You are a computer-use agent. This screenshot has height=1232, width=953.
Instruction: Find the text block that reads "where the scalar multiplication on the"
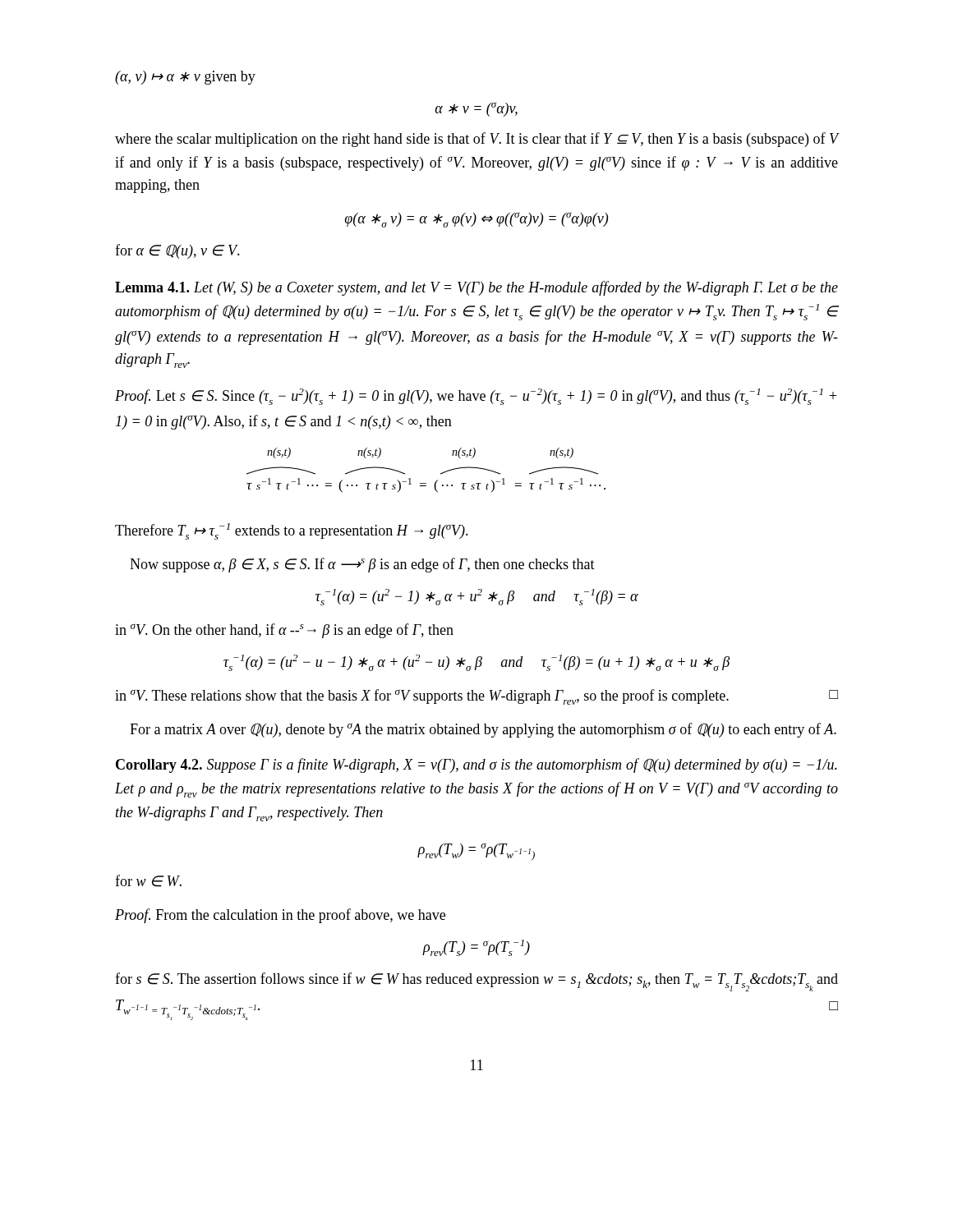(x=476, y=162)
